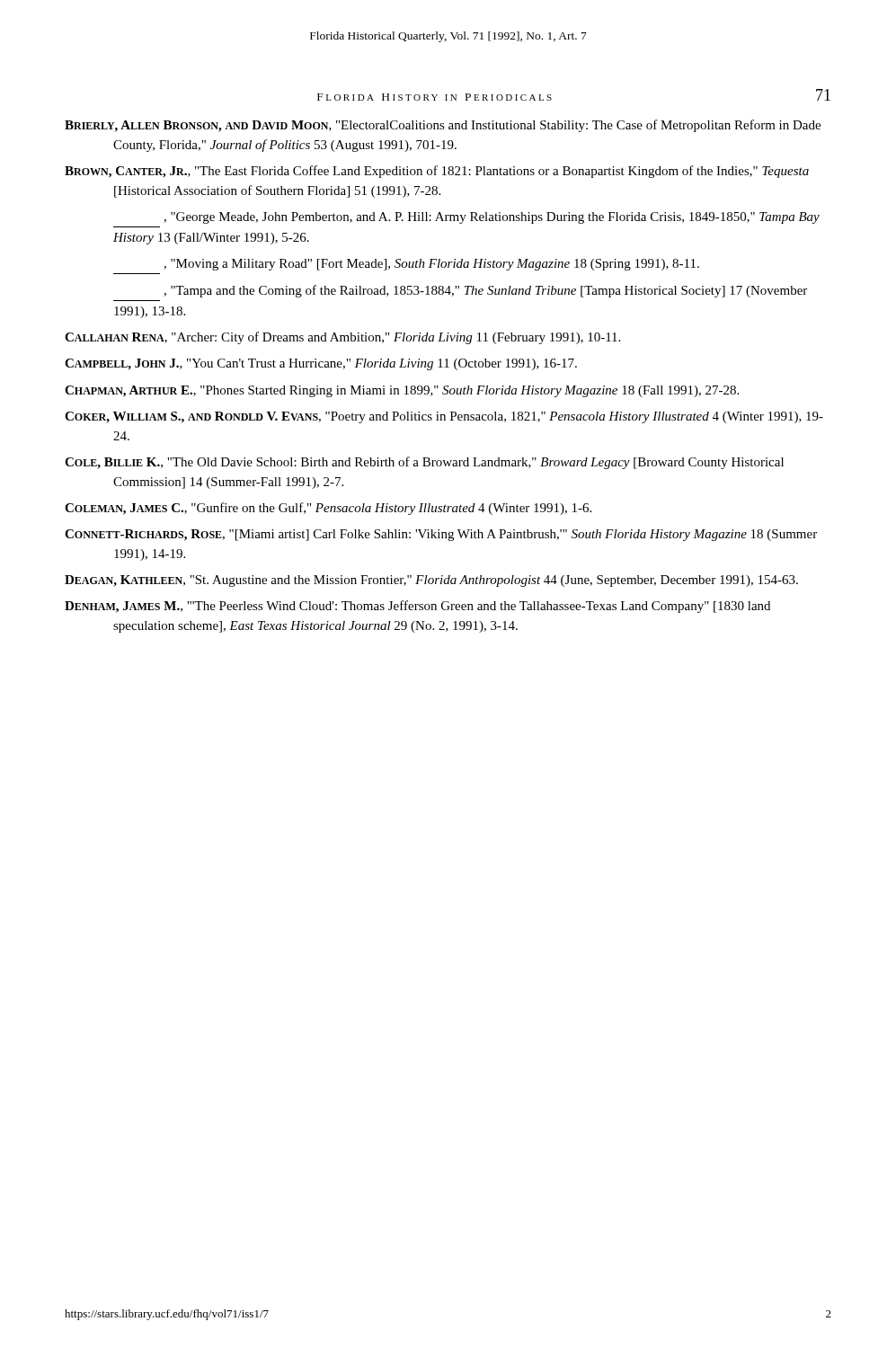Find the block on this page that starts ", "George Meade,"

tap(466, 226)
